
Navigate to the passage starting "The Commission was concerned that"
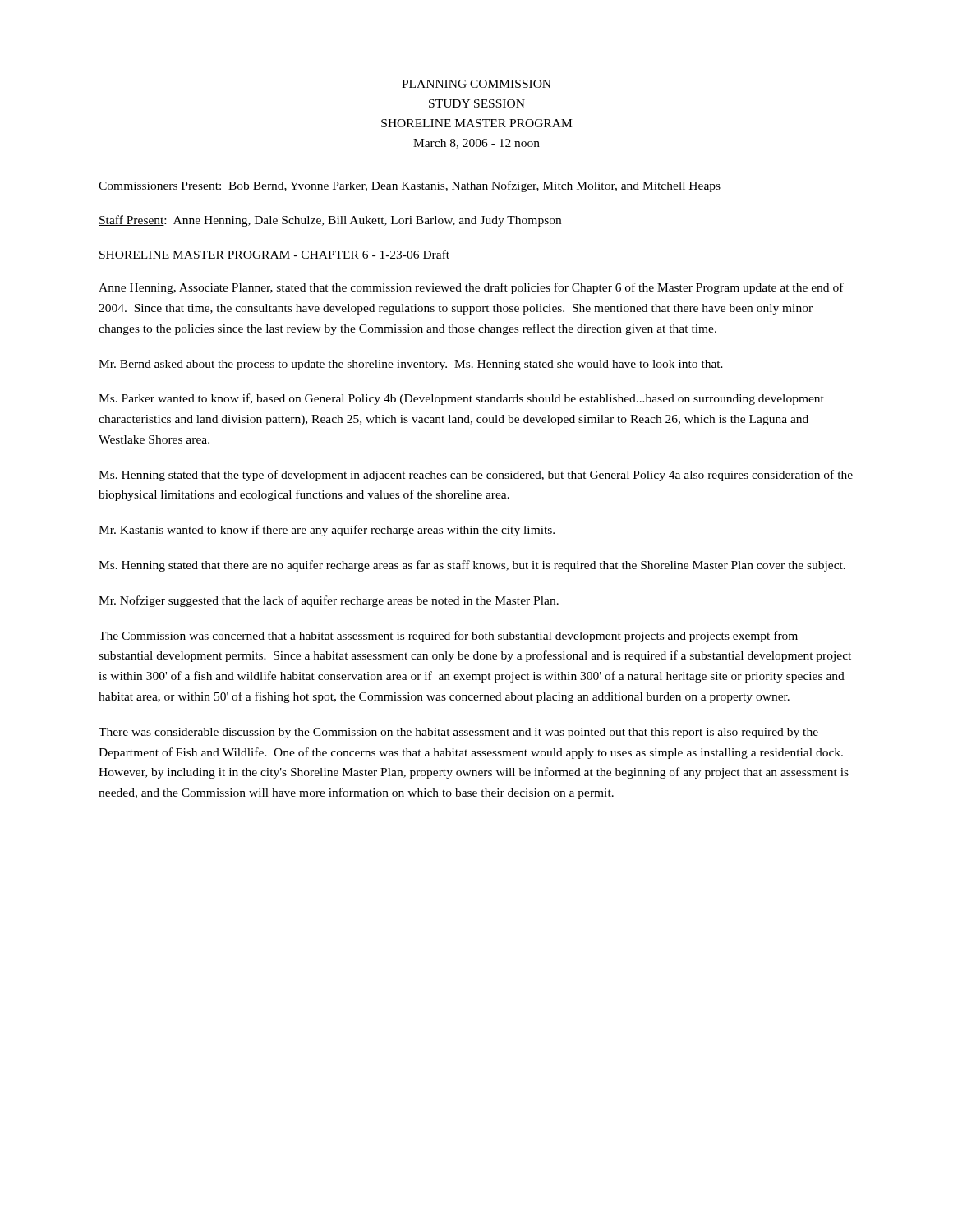(x=475, y=666)
